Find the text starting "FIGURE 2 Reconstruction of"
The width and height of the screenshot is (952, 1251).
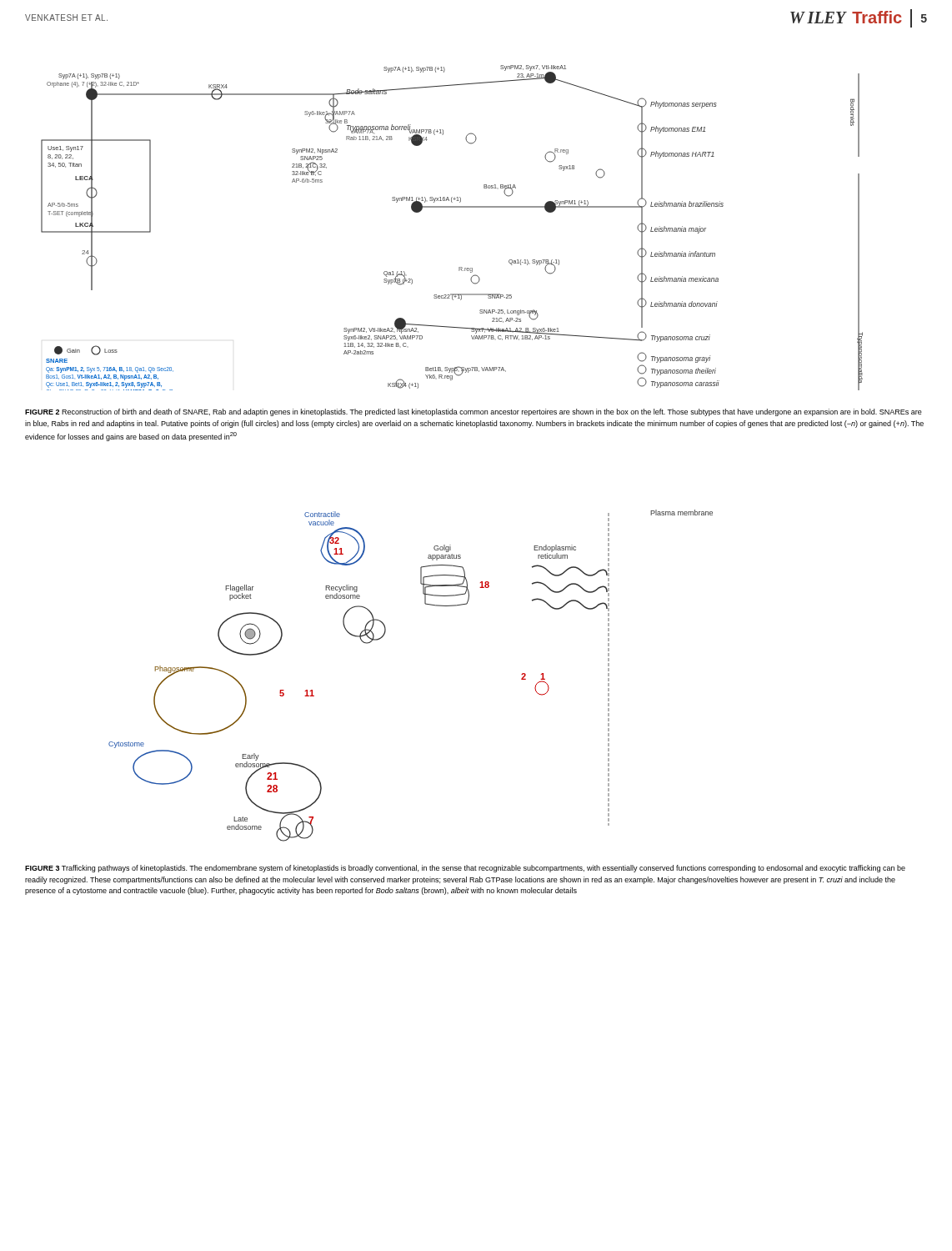(x=474, y=425)
